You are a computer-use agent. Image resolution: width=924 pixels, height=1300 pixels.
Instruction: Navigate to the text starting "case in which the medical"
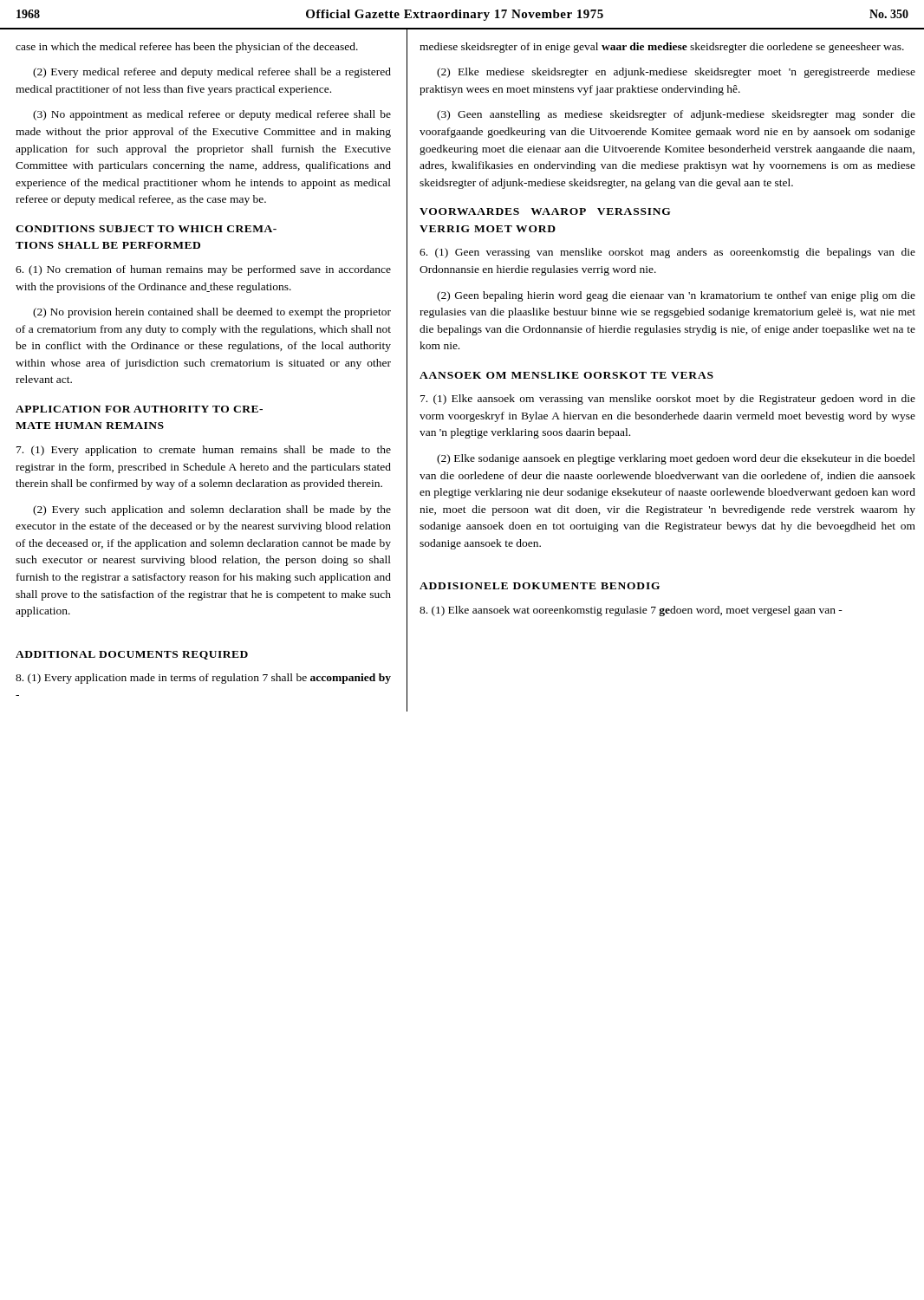(x=187, y=46)
